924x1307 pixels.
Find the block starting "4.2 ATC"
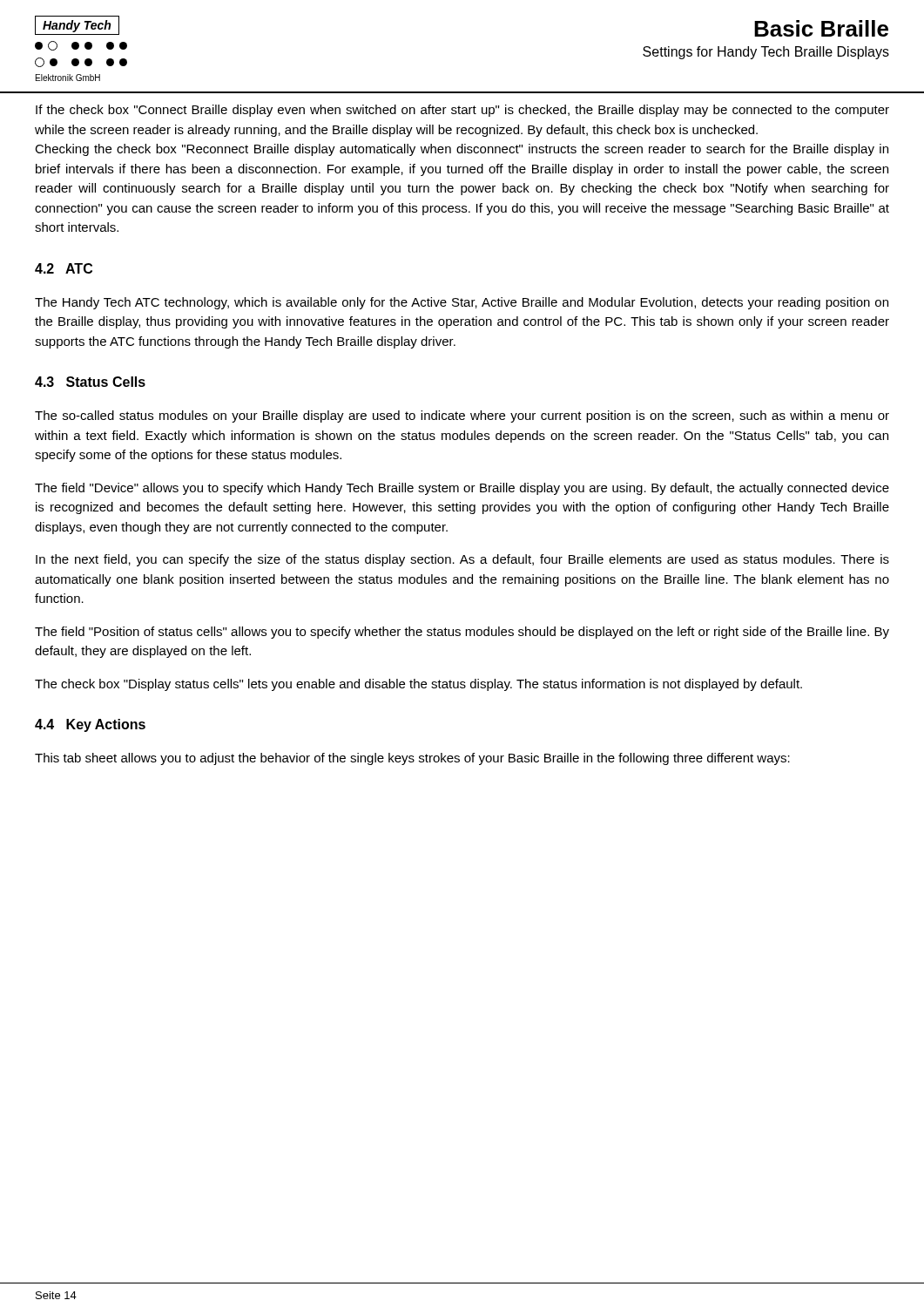[x=64, y=268]
